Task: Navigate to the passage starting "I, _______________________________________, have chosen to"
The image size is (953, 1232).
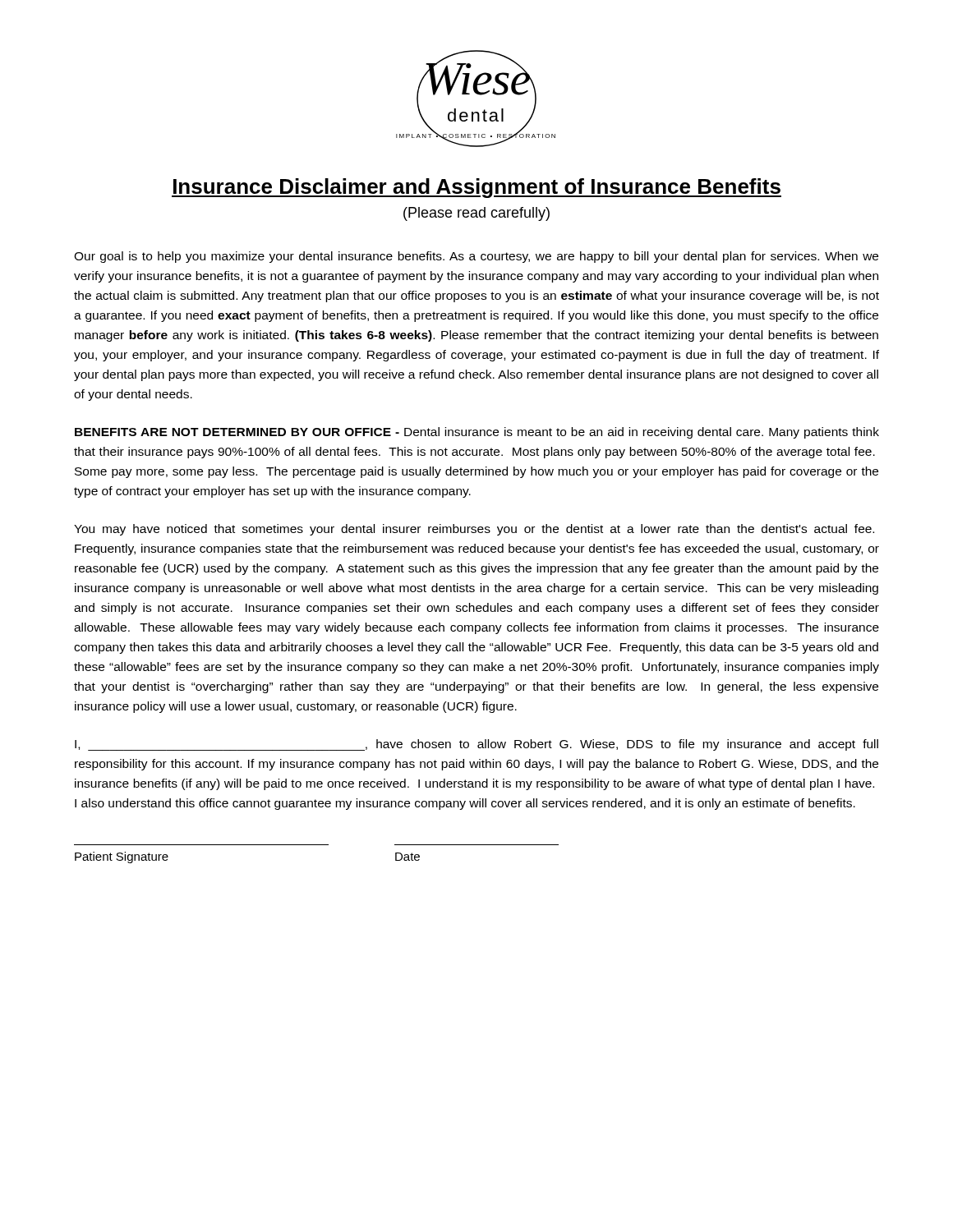Action: click(x=476, y=774)
